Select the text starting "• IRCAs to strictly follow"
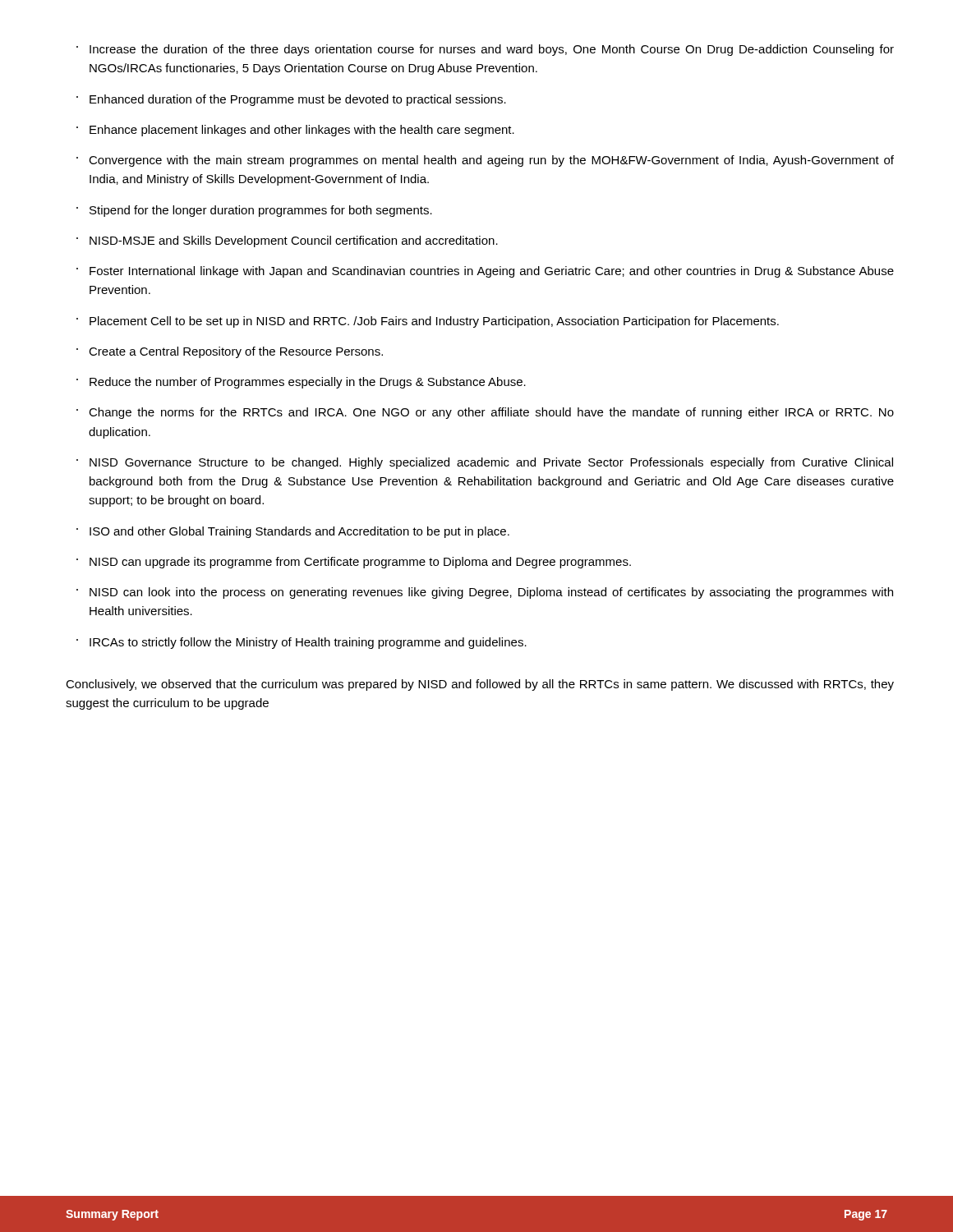 480,642
